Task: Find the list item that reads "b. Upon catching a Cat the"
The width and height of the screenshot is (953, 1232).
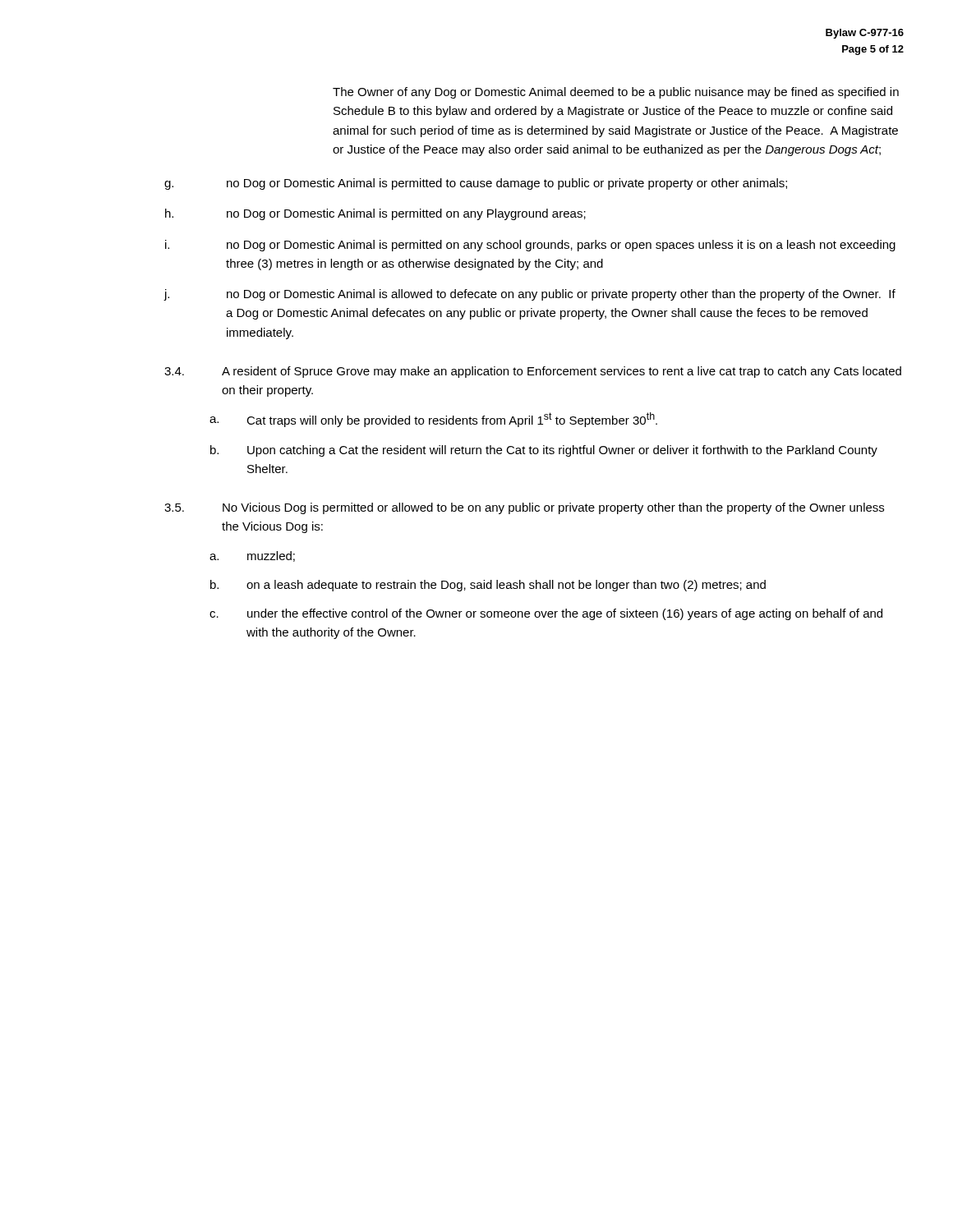Action: pyautogui.click(x=557, y=459)
